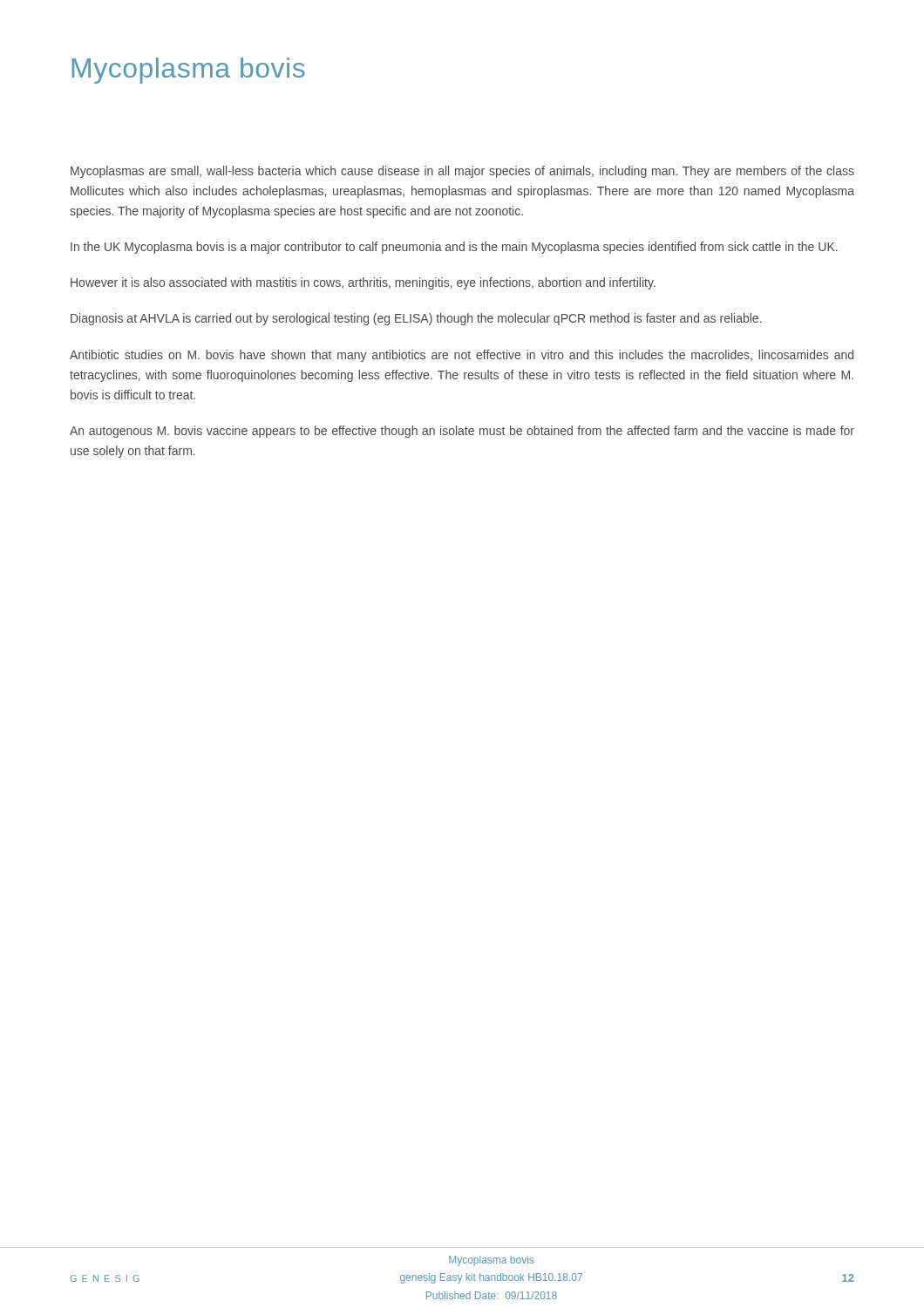Locate the text block with the text "Diagnosis at AHVLA is carried"
Image resolution: width=924 pixels, height=1308 pixels.
coord(416,319)
